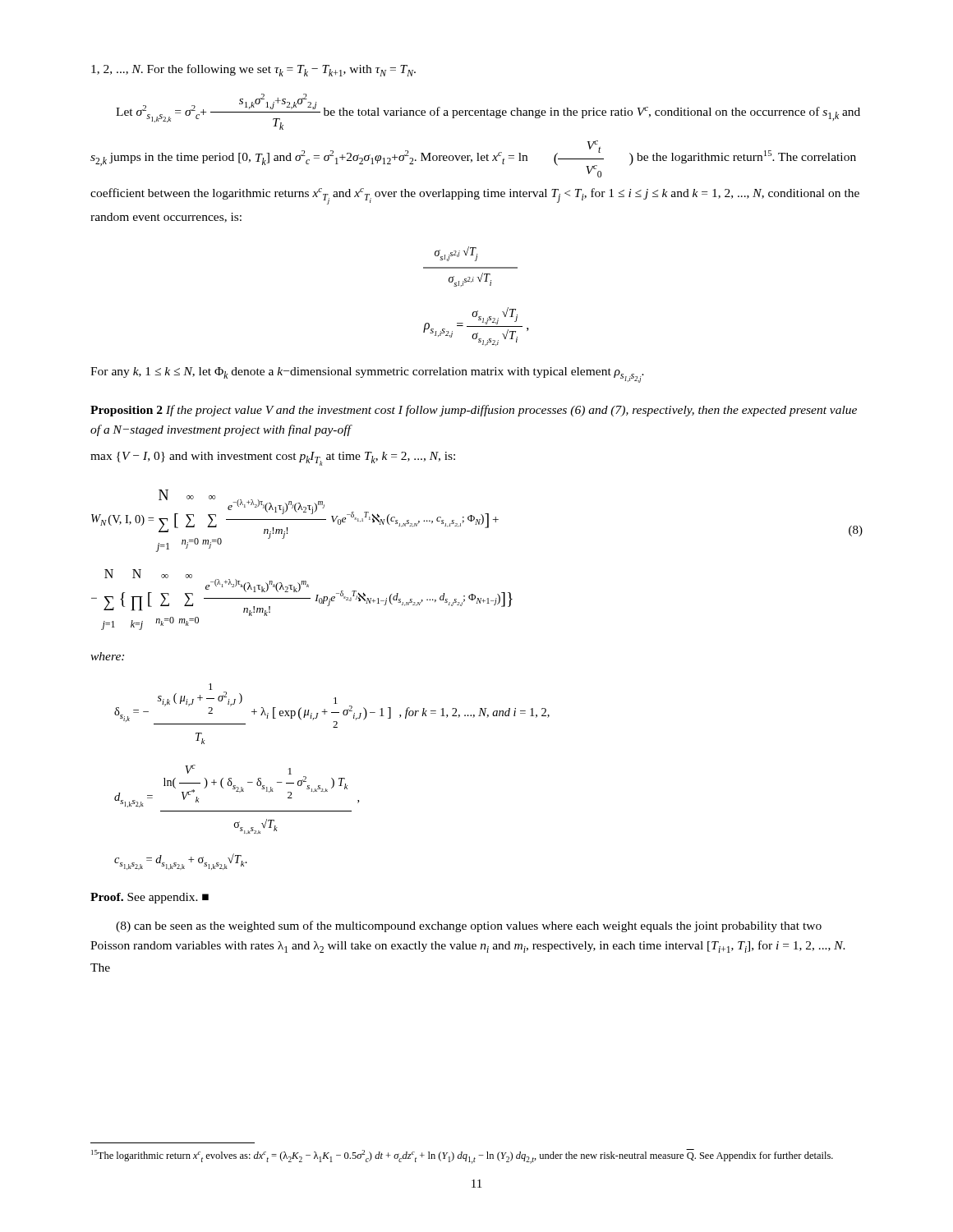Image resolution: width=953 pixels, height=1232 pixels.
Task: Find the block on this page that starts "max {V − I,"
Action: (273, 459)
